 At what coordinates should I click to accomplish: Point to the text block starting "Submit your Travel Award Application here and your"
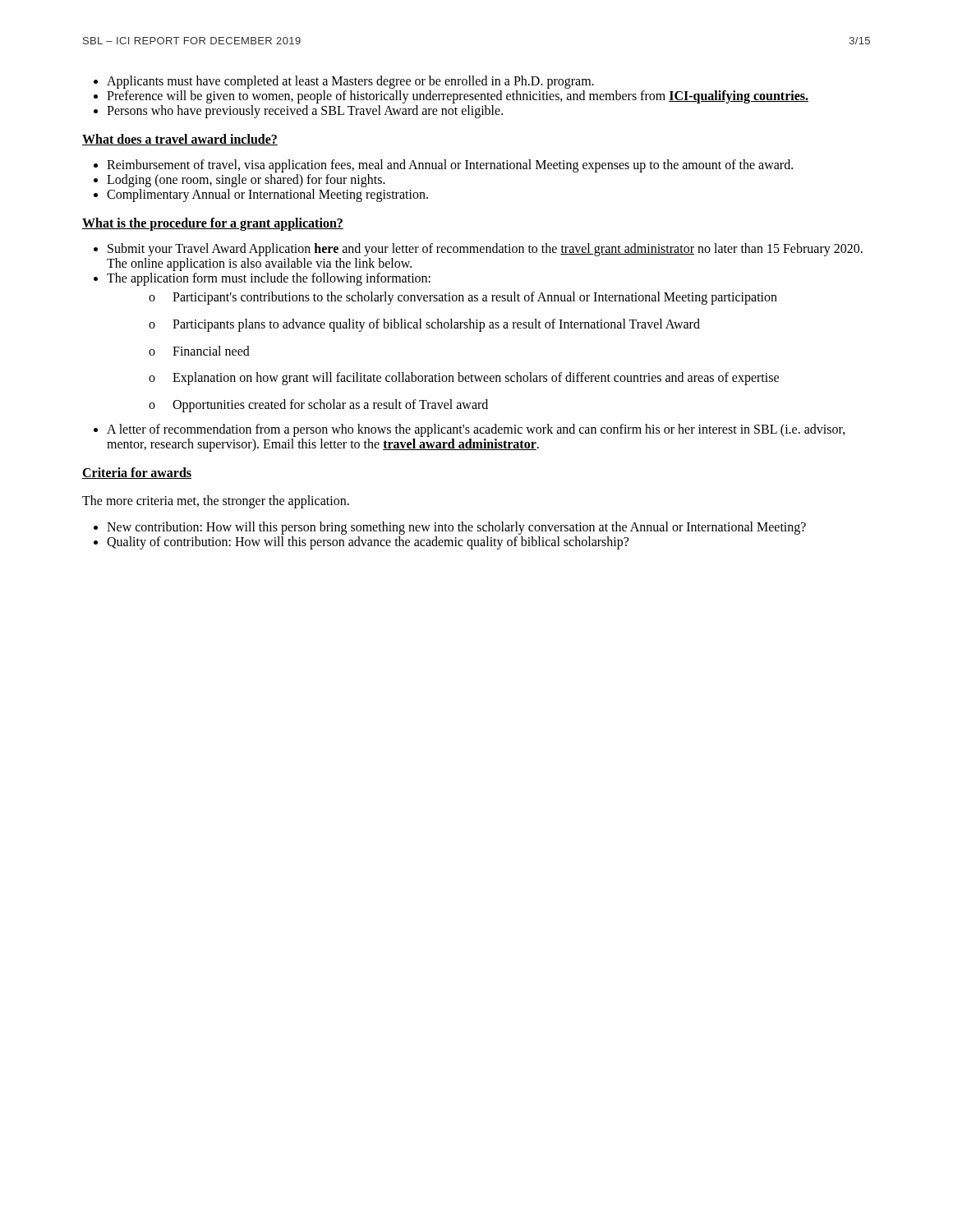point(489,256)
